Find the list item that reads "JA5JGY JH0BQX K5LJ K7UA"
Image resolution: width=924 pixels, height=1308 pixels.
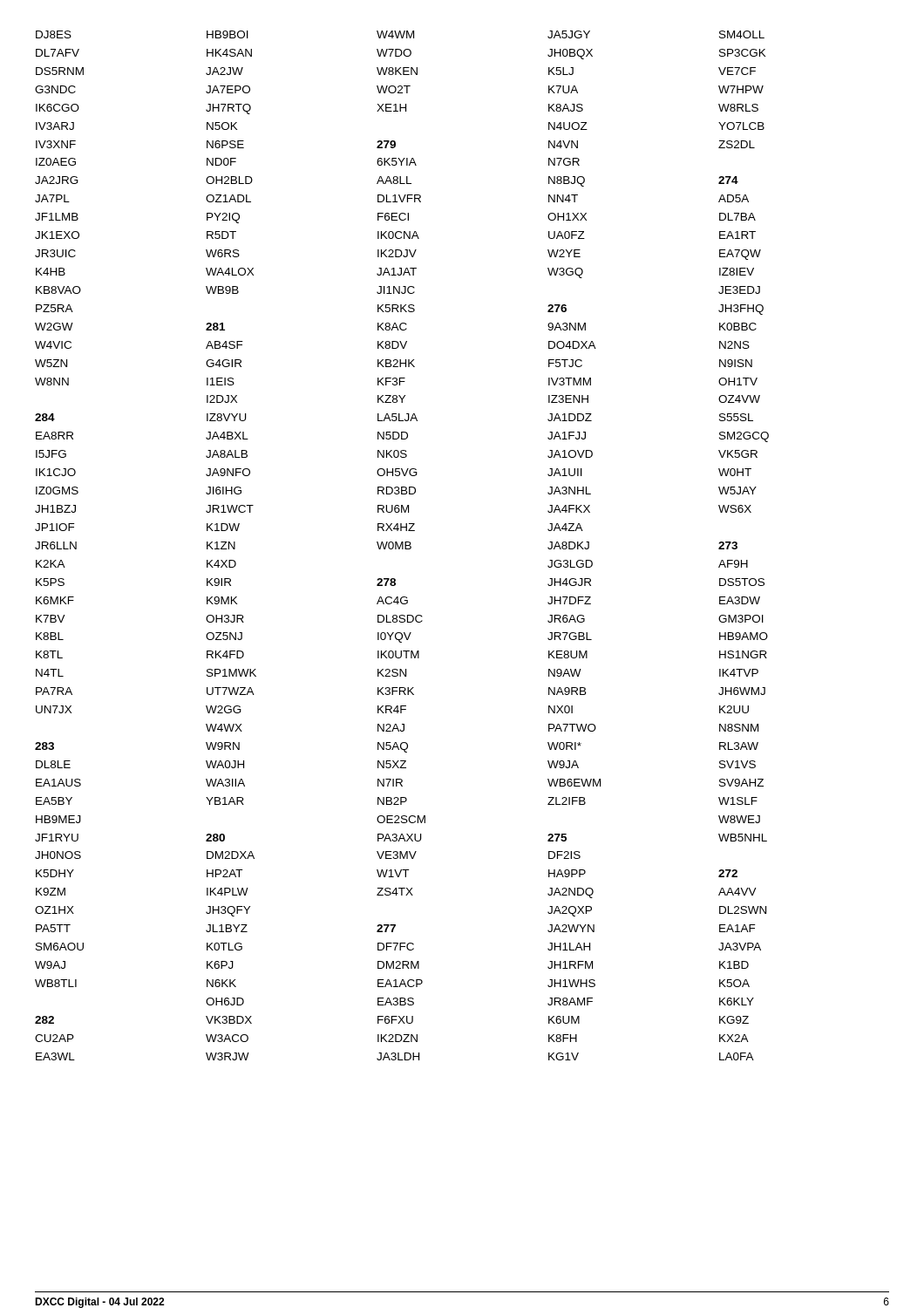[x=575, y=545]
